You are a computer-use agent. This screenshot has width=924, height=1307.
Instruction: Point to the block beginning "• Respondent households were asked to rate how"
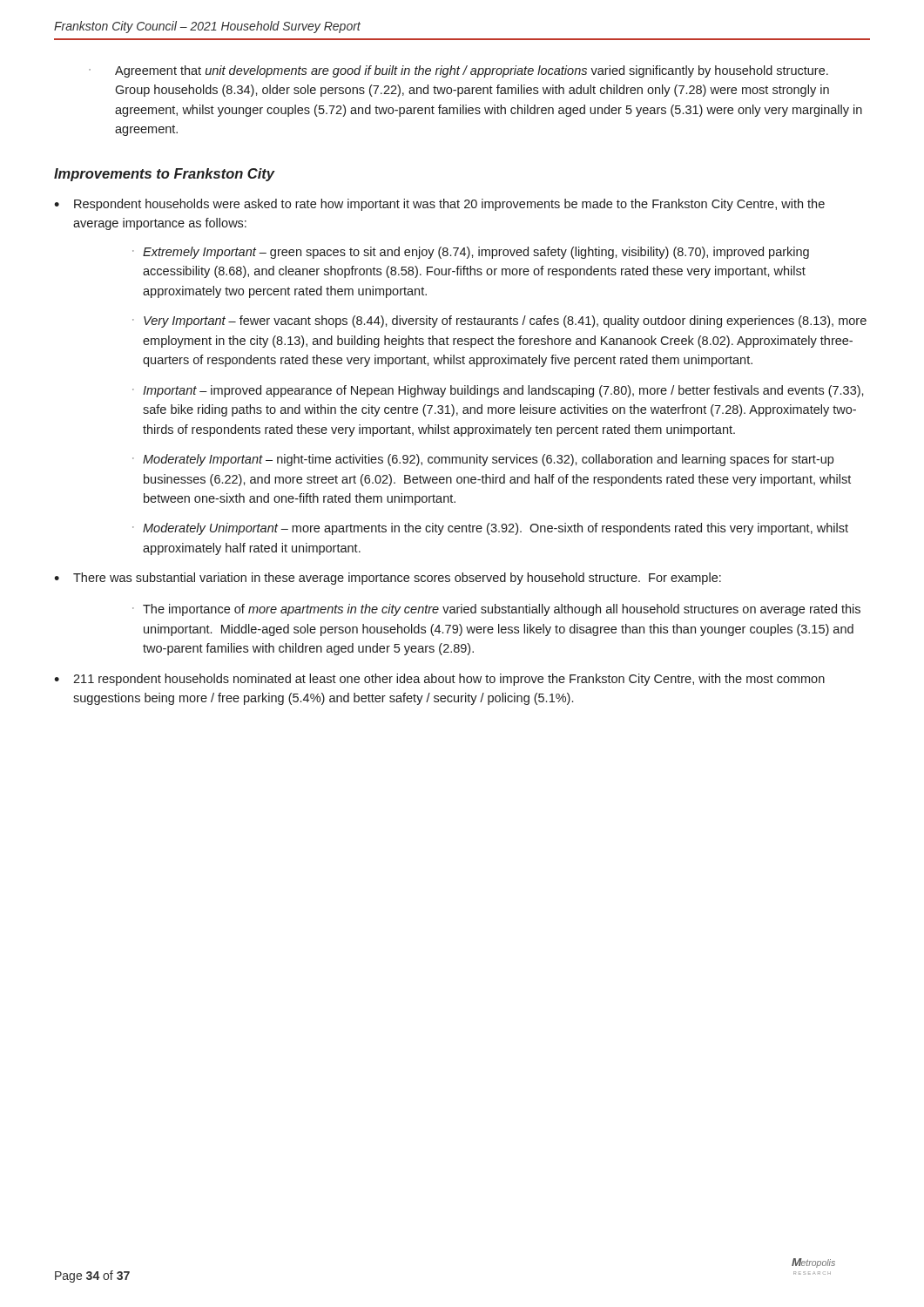pos(462,214)
